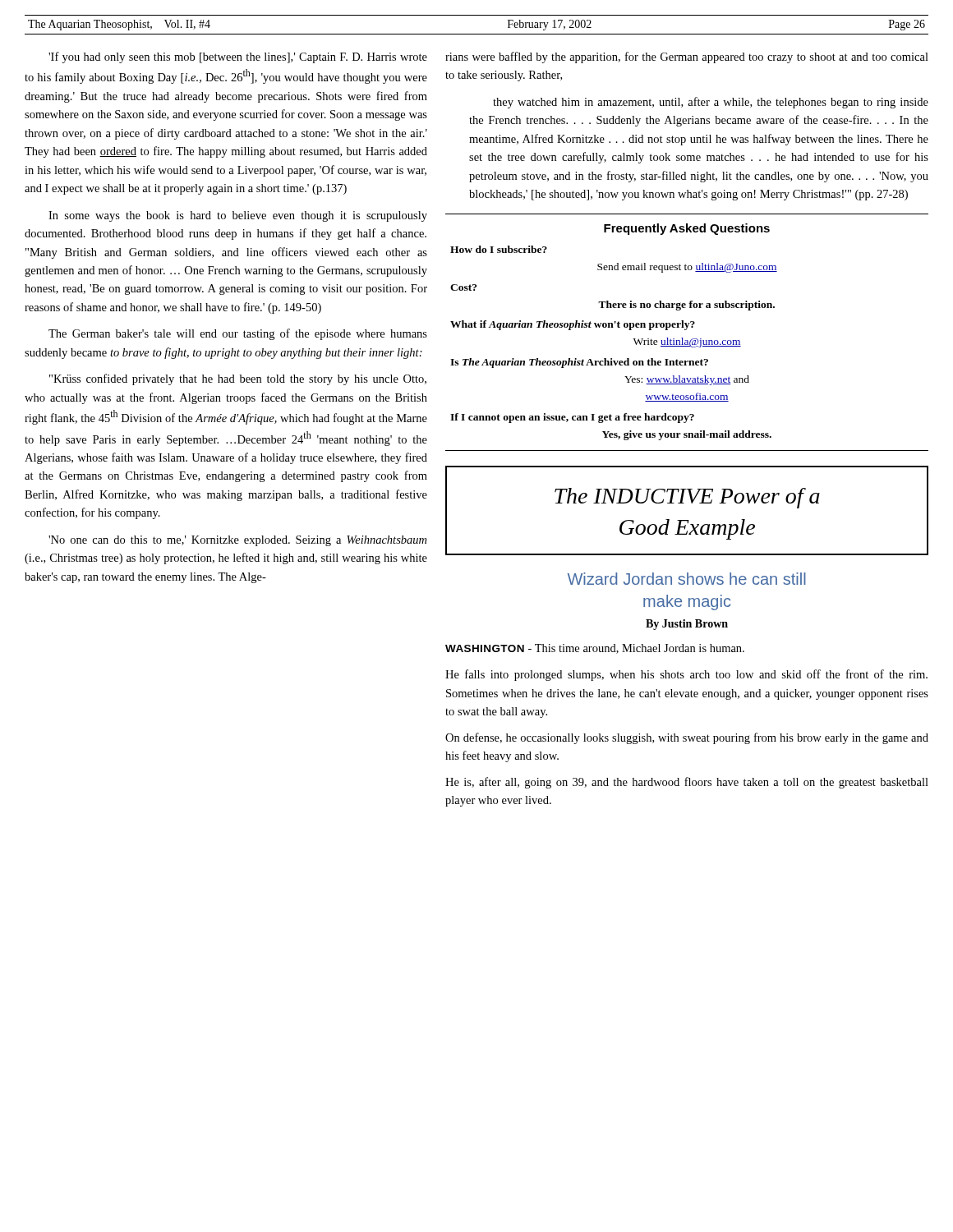This screenshot has width=953, height=1232.
Task: Click on the text block starting "'If you had only seen this mob"
Action: (x=226, y=123)
